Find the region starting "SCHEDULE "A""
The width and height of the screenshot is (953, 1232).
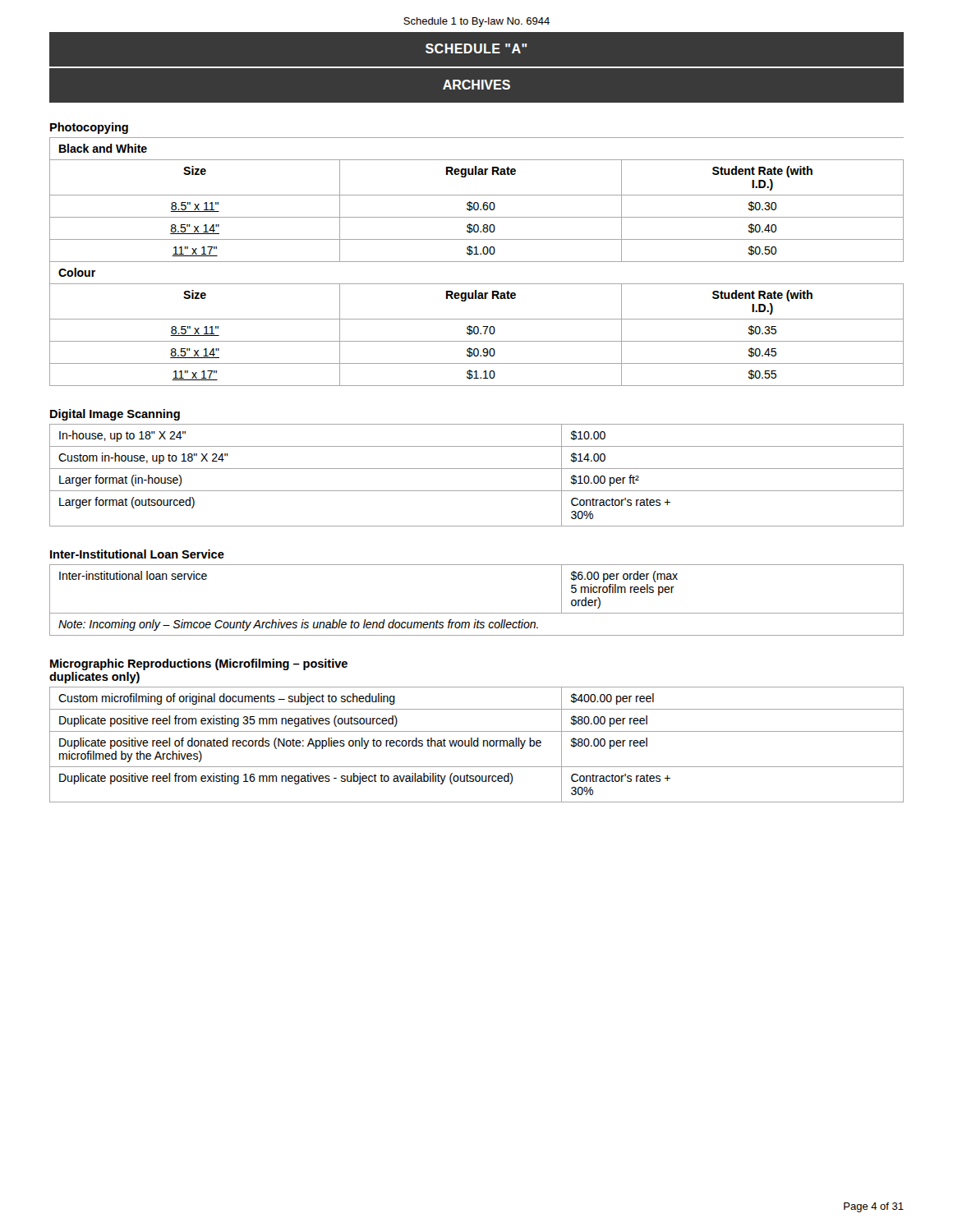click(476, 49)
